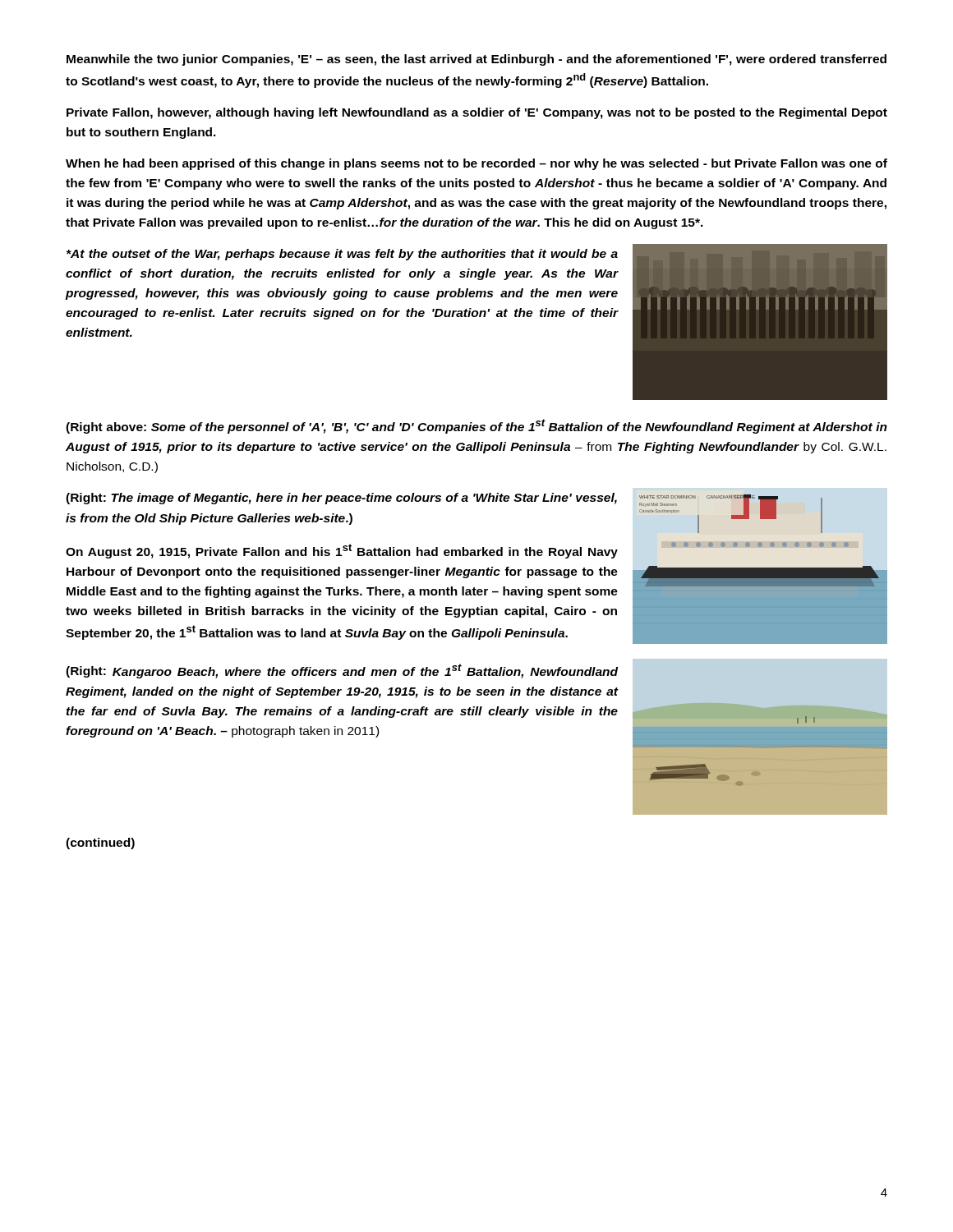953x1232 pixels.
Task: Select the text block containing "Private Fallon, however, although having"
Action: [476, 123]
